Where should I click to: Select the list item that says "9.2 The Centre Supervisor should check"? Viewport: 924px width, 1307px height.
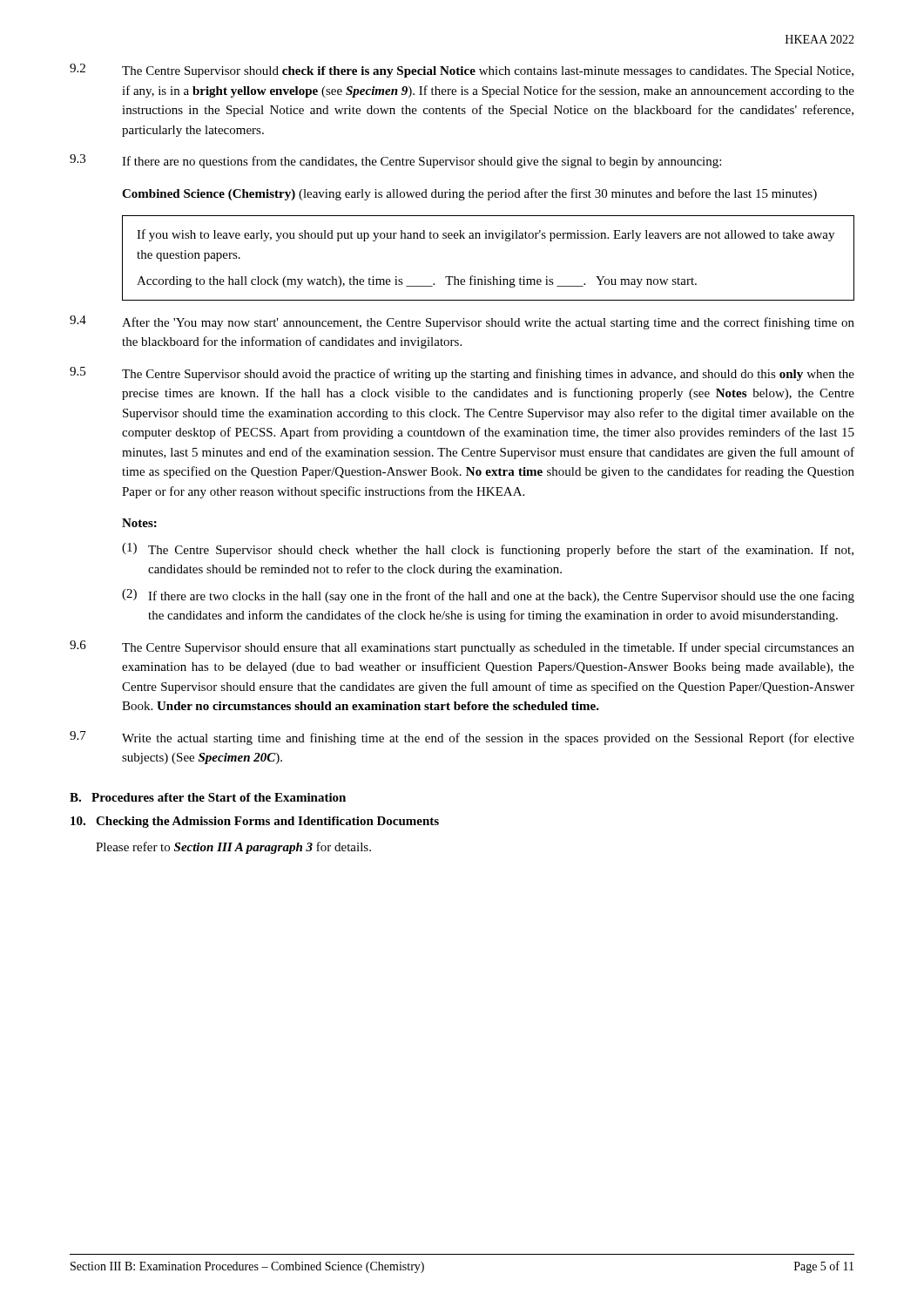(x=462, y=100)
